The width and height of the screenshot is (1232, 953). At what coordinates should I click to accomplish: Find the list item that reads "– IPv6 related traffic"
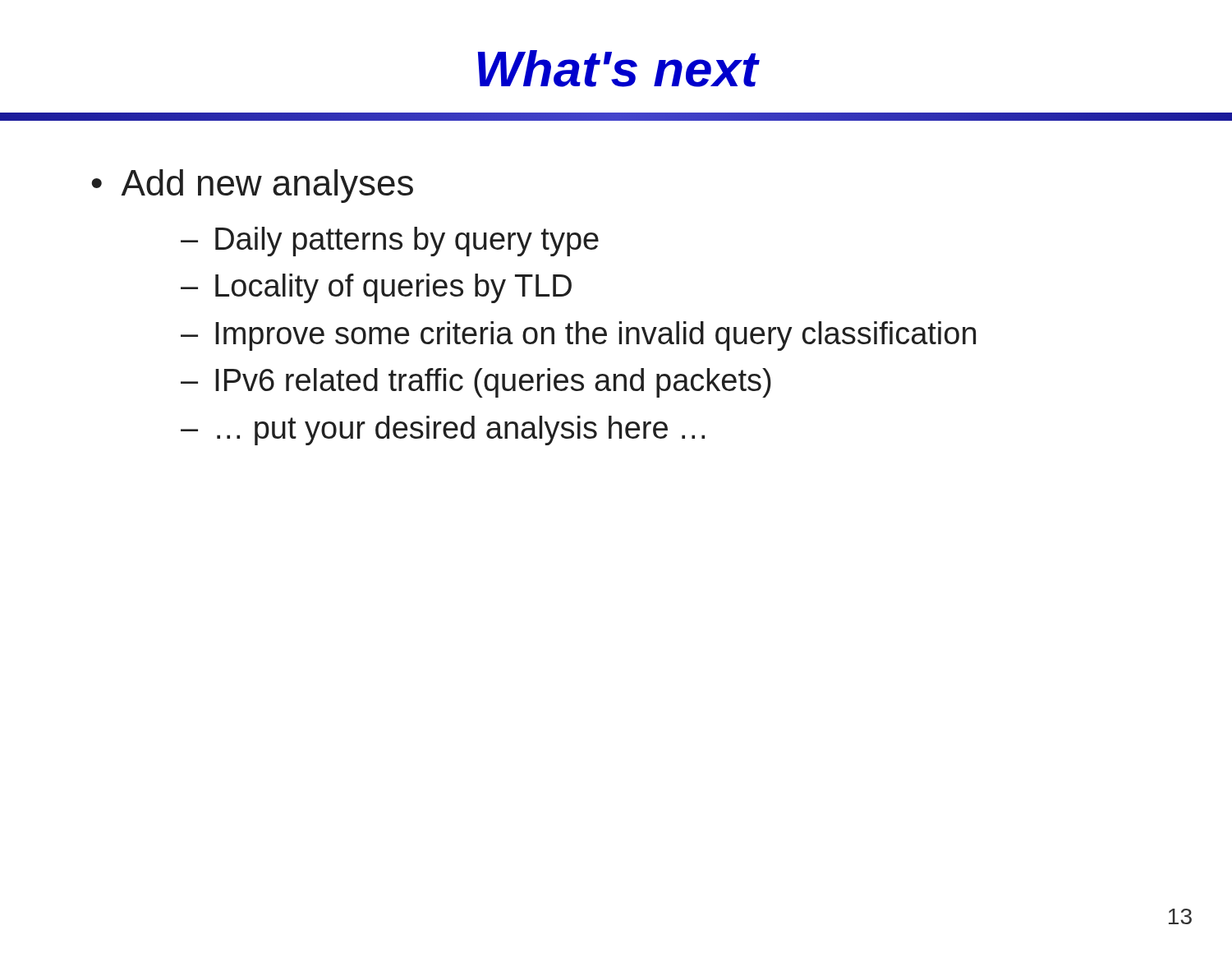tap(477, 381)
